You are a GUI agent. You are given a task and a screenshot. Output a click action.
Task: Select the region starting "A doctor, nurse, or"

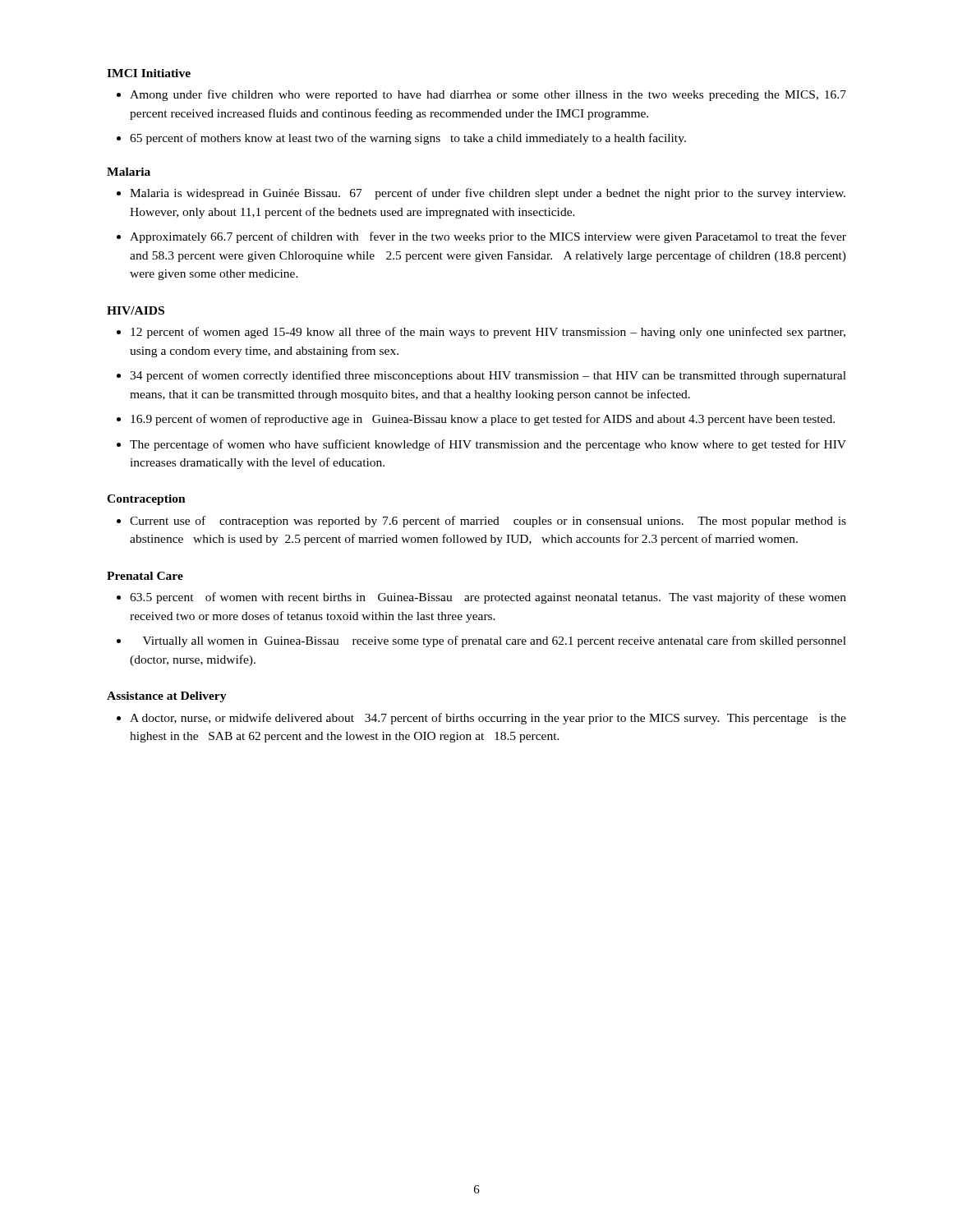[488, 726]
